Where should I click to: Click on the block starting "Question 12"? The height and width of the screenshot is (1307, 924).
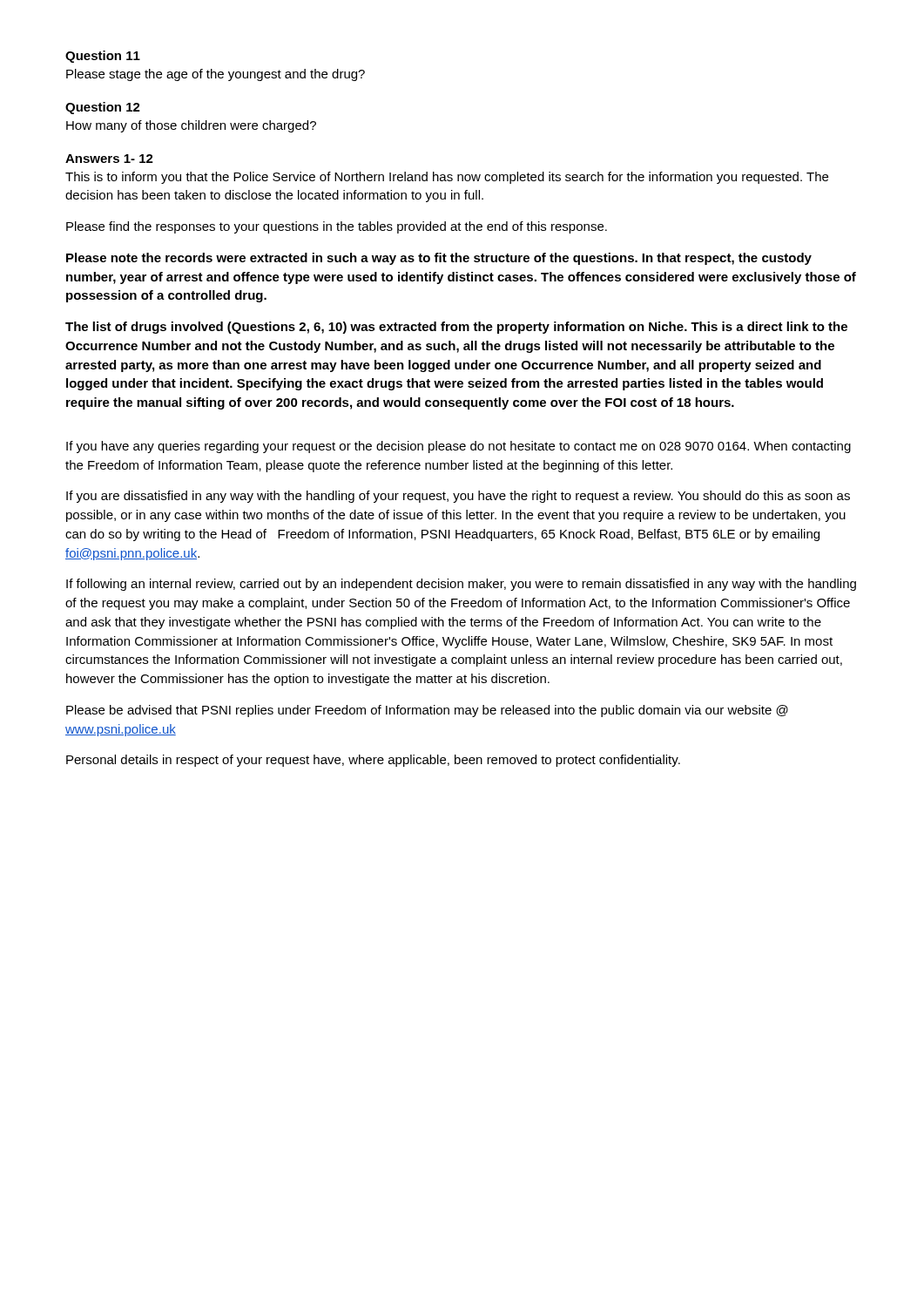[103, 107]
